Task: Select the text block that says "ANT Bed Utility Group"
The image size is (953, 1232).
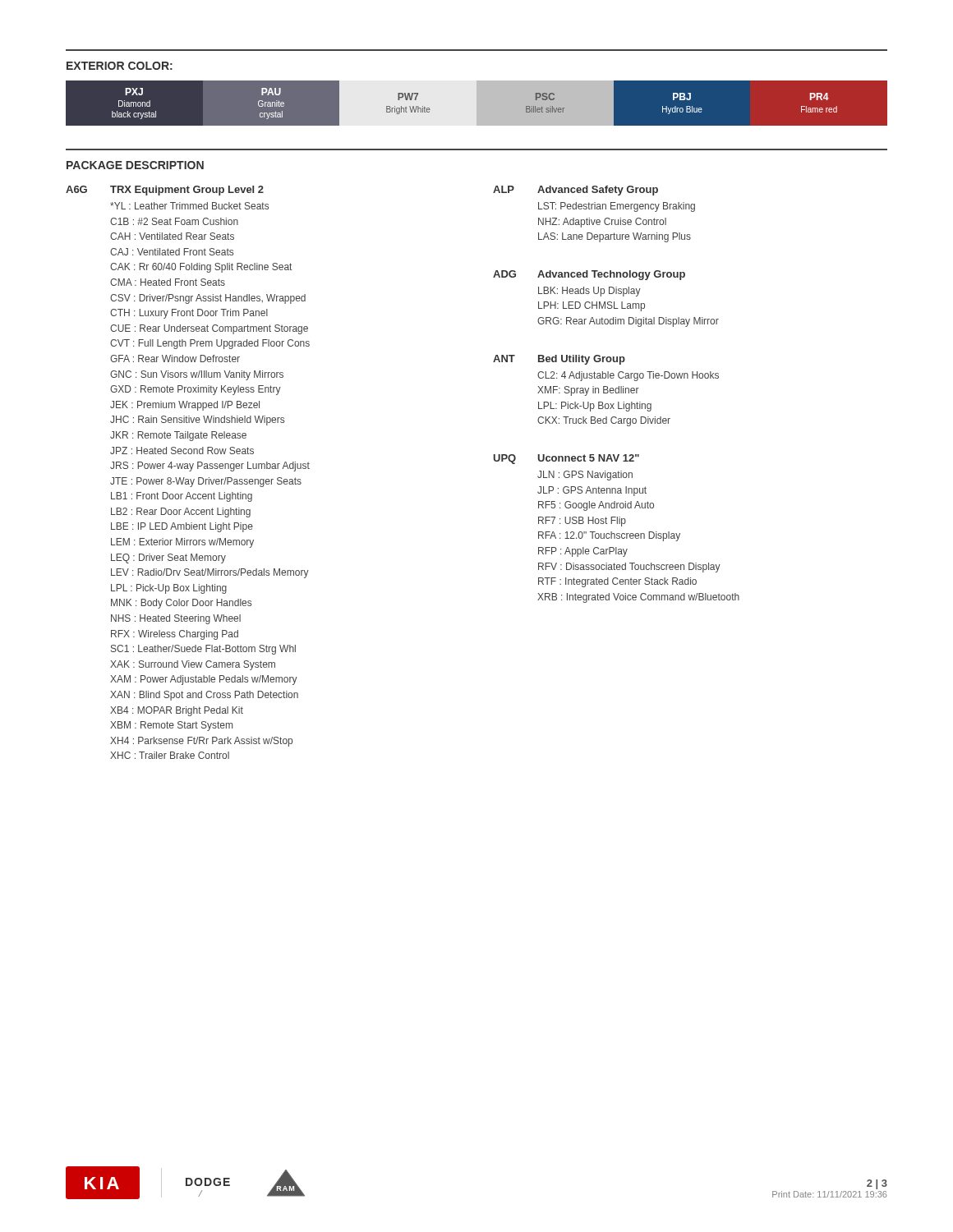Action: pyautogui.click(x=559, y=360)
